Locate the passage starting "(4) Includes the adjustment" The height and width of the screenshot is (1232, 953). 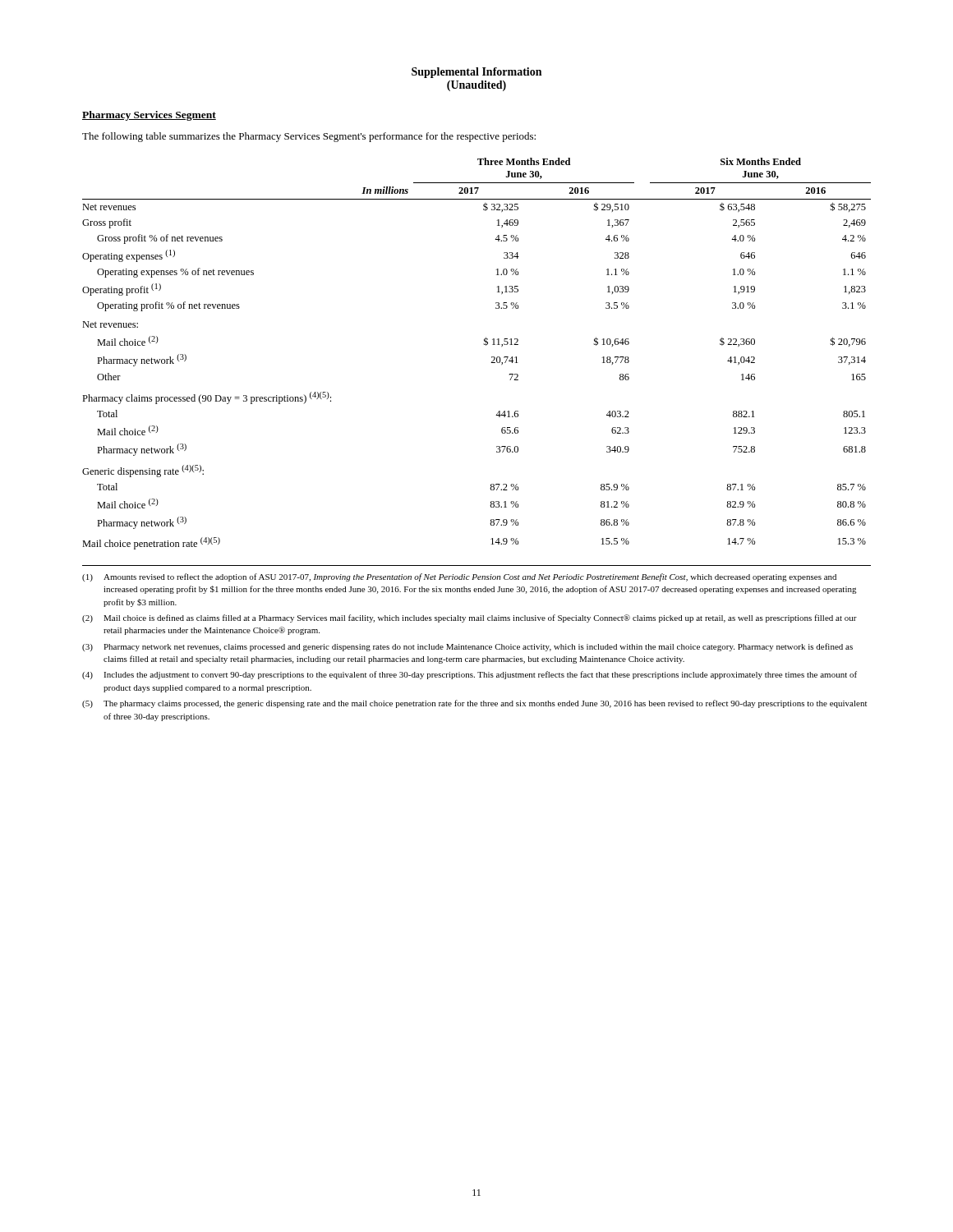tap(476, 682)
